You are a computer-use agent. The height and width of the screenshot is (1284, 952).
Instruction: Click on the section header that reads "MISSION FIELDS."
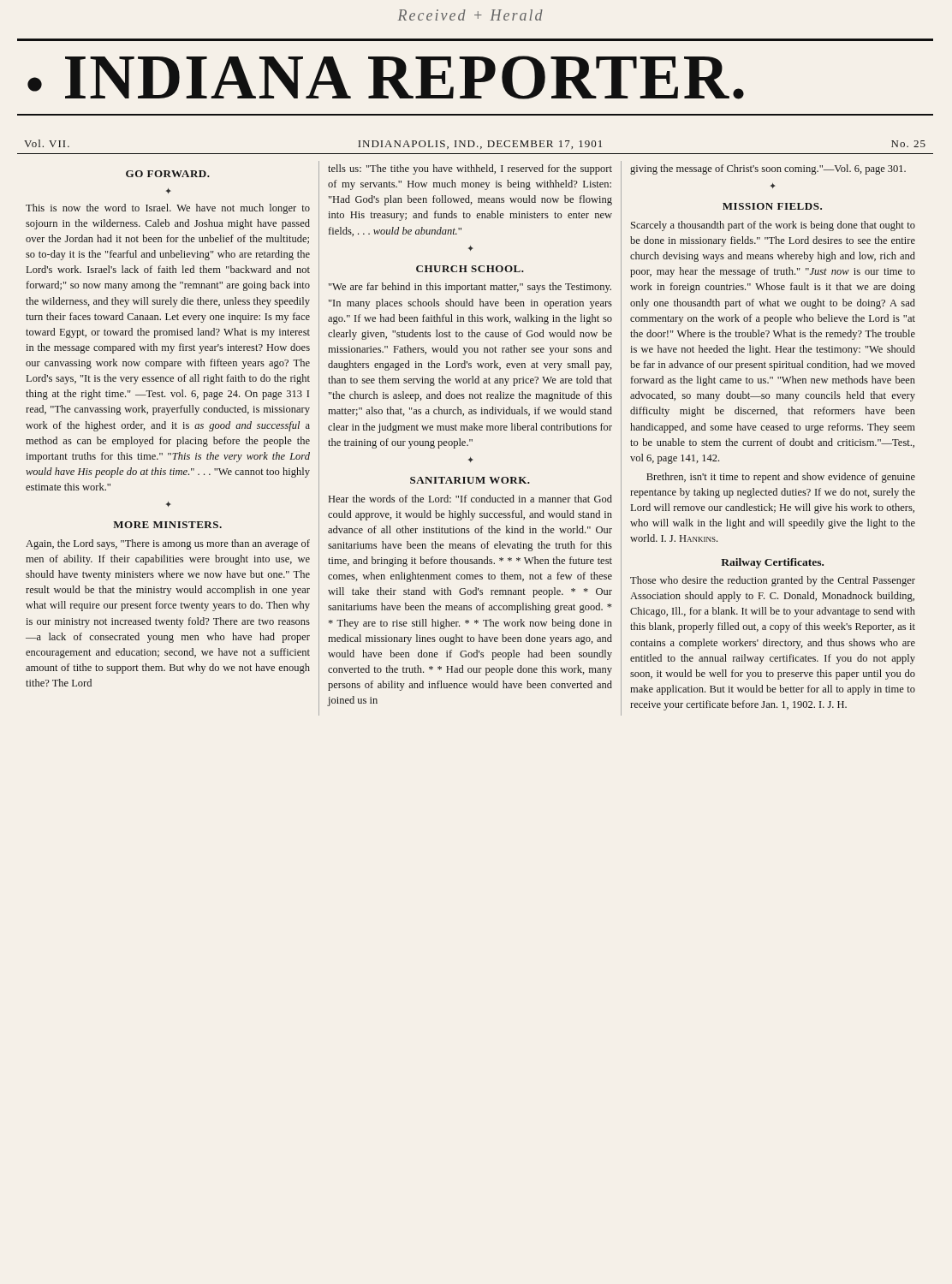click(x=773, y=206)
